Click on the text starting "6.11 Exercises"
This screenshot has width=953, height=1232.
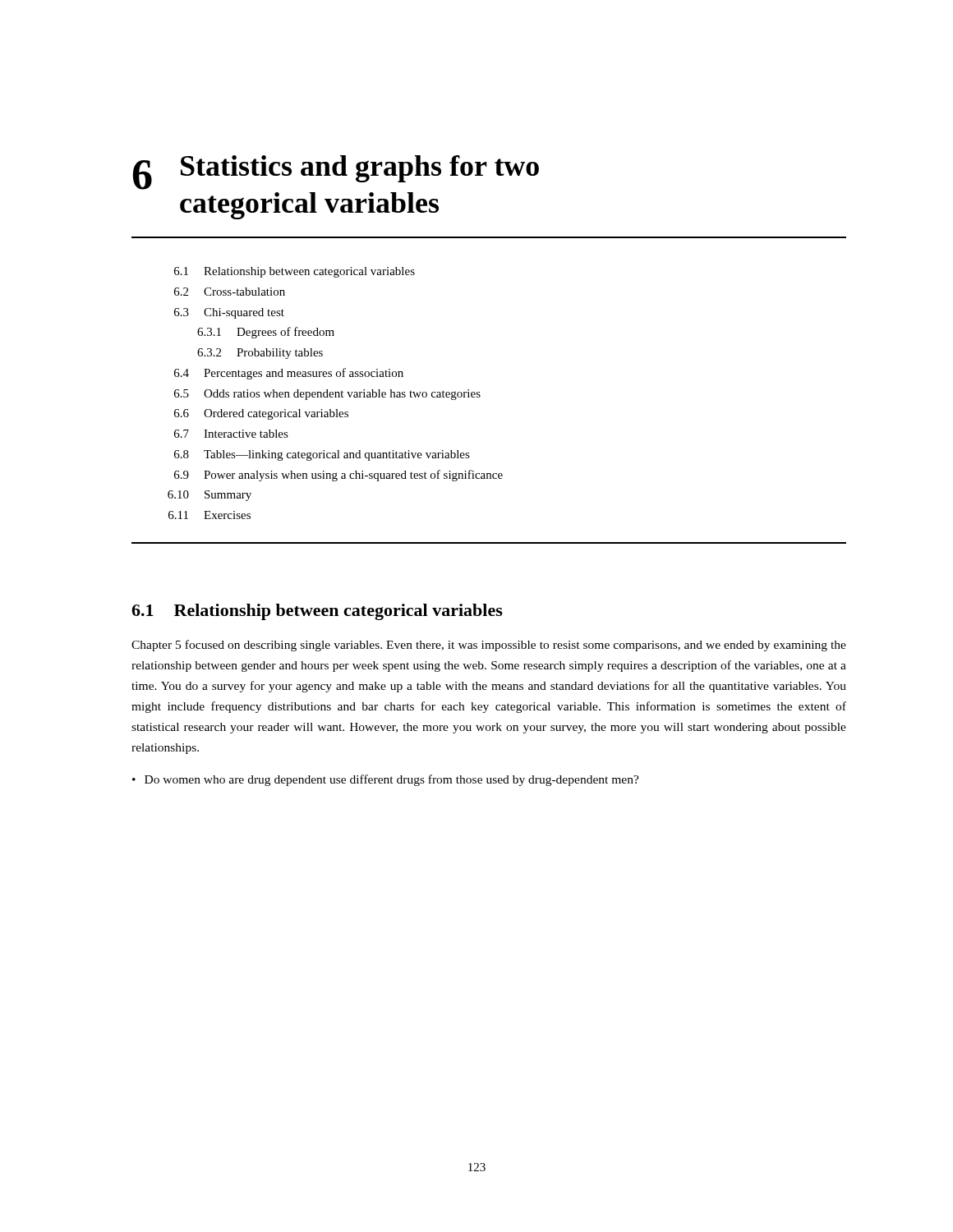(209, 515)
